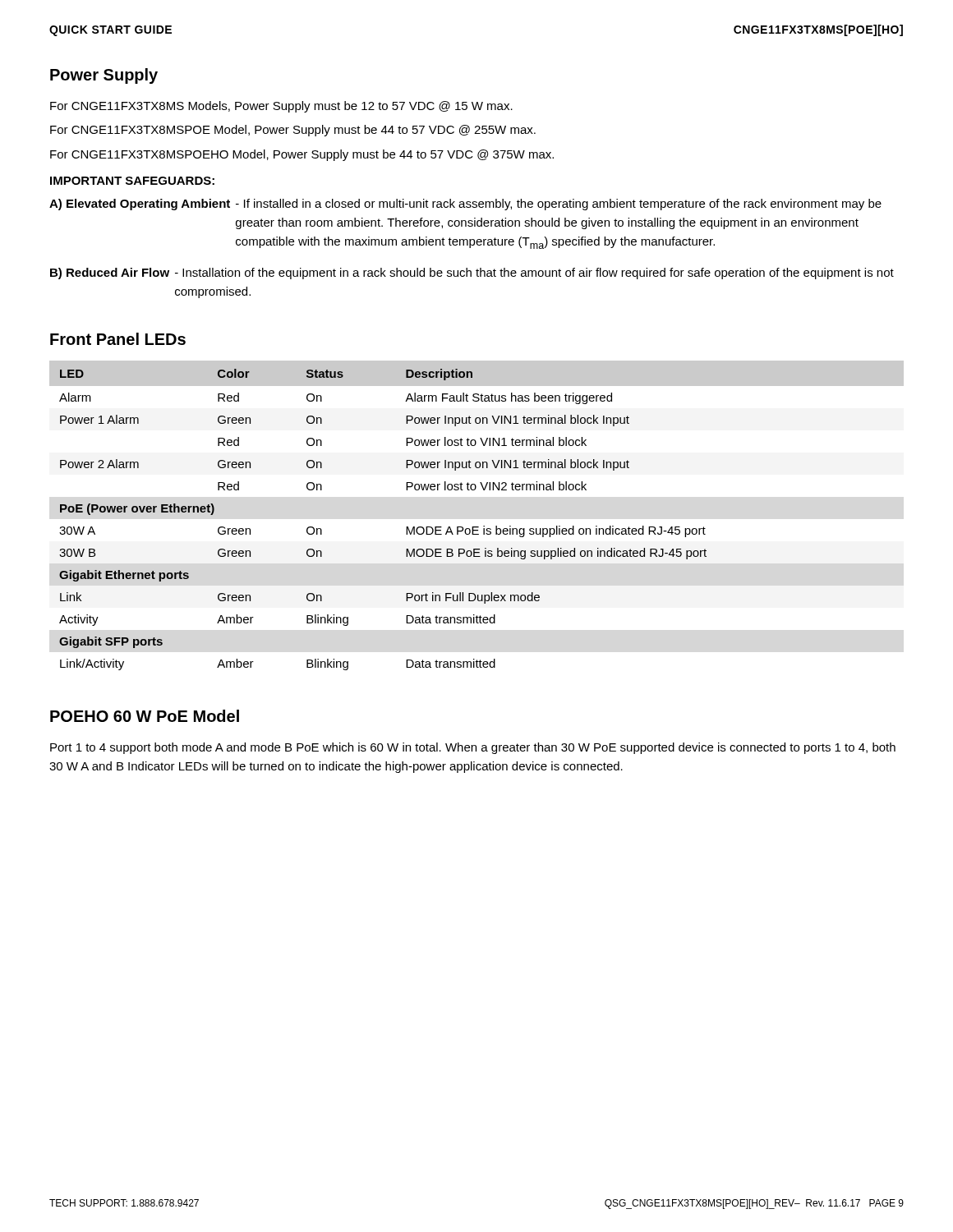The height and width of the screenshot is (1232, 953).
Task: Navigate to the text block starting "Power Supply"
Action: 104,75
